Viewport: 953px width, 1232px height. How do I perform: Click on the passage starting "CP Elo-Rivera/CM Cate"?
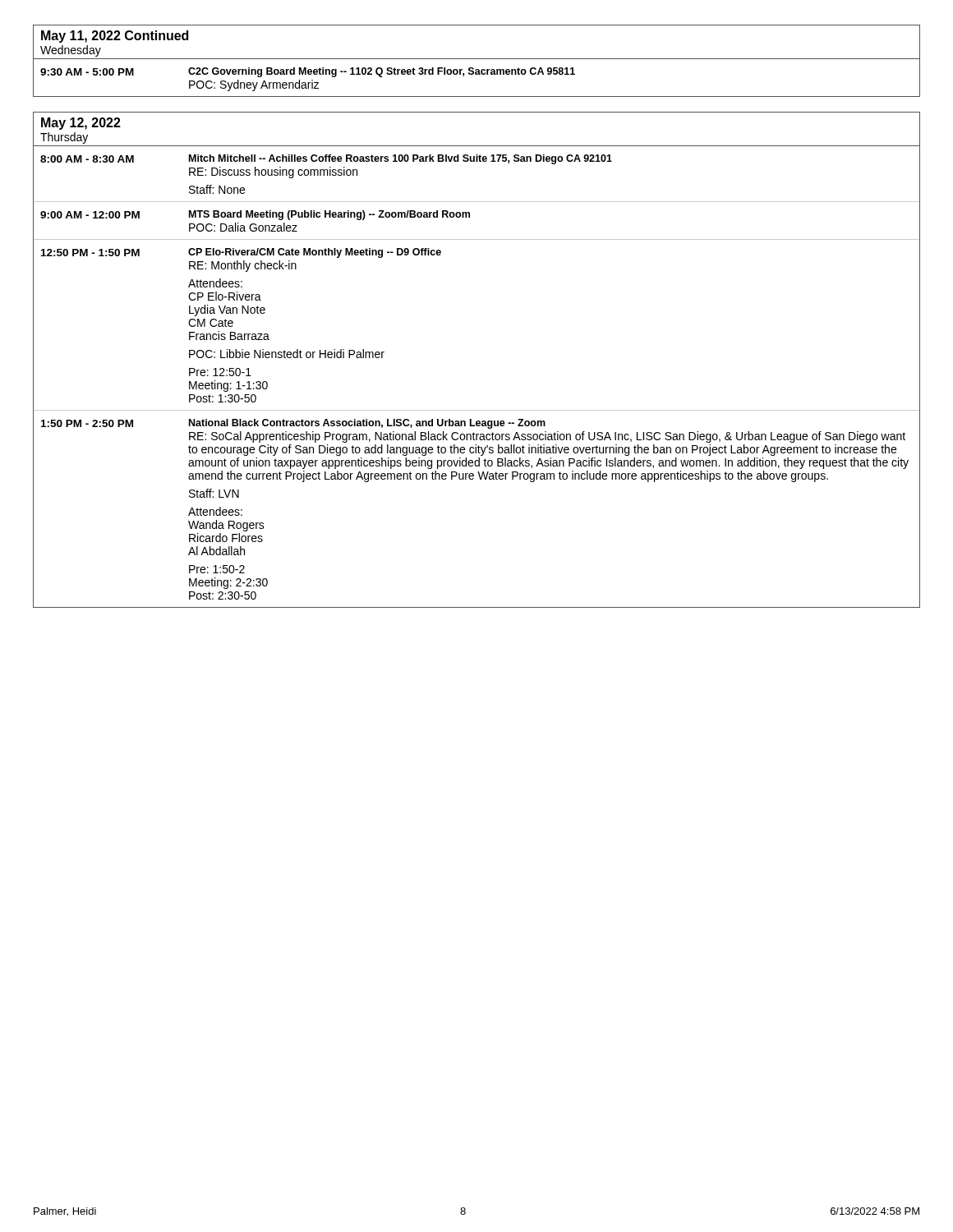click(x=315, y=253)
